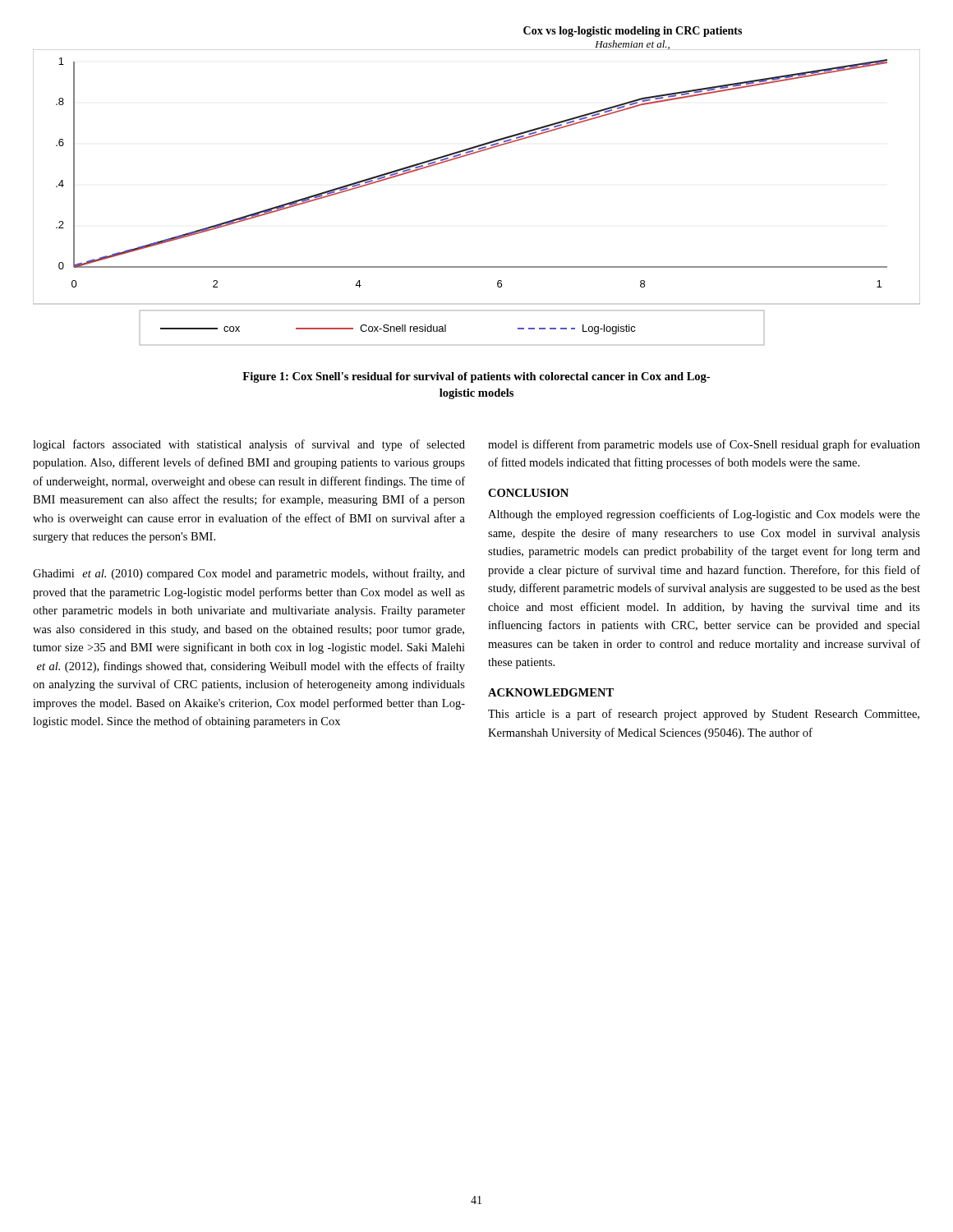Find the line chart

point(476,201)
